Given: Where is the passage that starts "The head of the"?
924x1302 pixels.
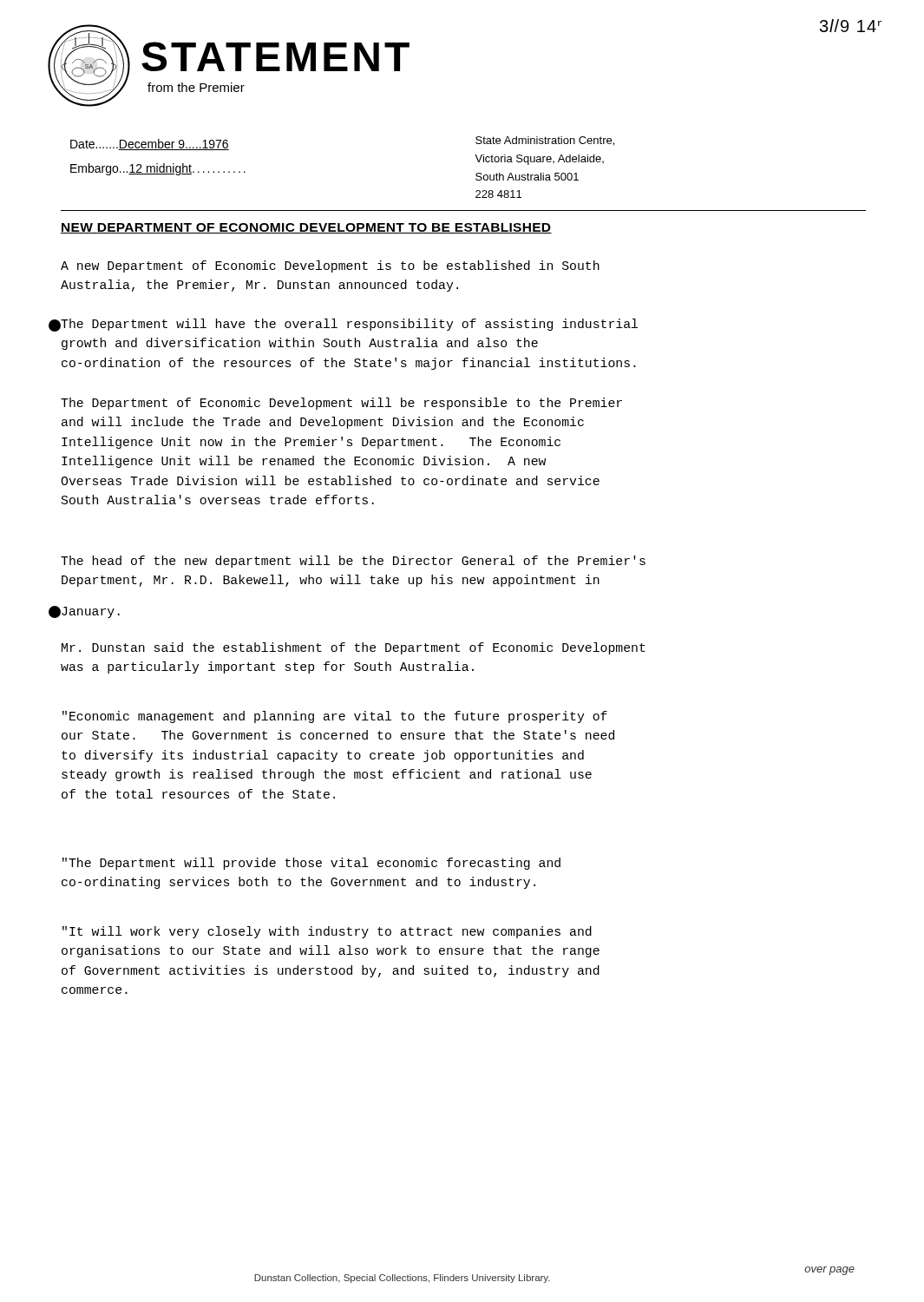Looking at the screenshot, I should point(353,571).
